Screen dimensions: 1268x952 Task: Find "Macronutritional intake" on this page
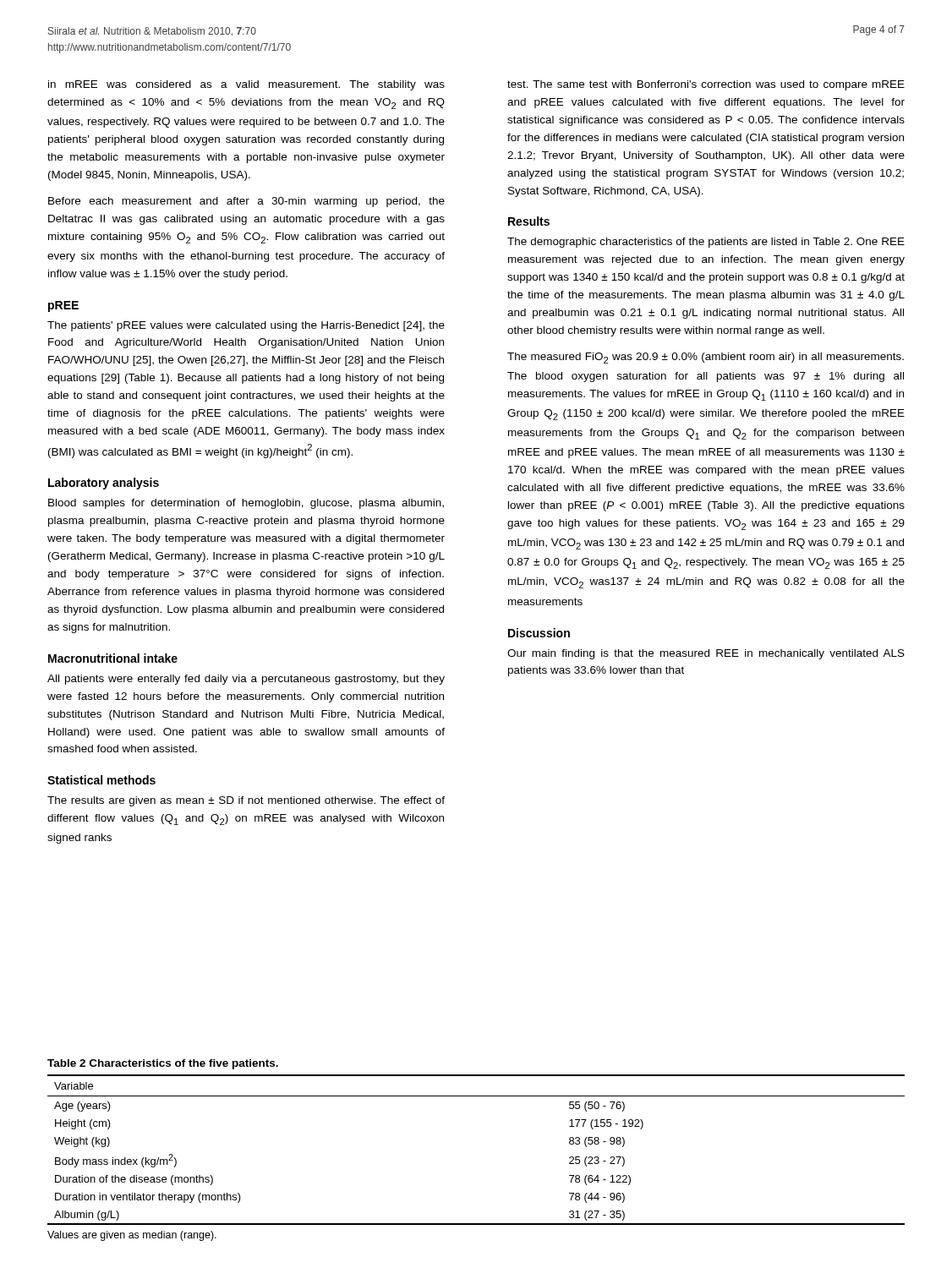(112, 658)
